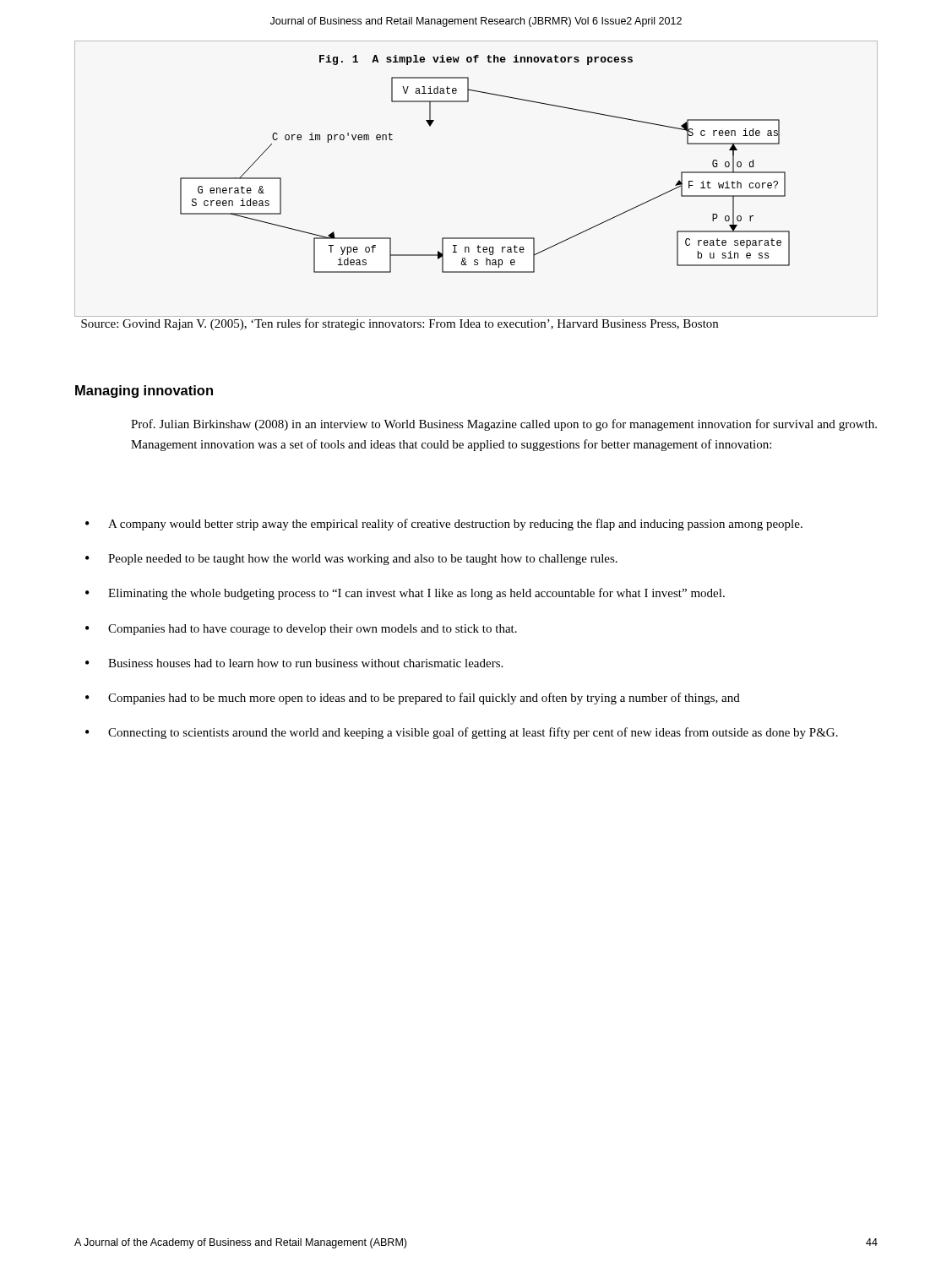Image resolution: width=952 pixels, height=1267 pixels.
Task: Navigate to the passage starting "• Connecting to scientists"
Action: (x=476, y=733)
